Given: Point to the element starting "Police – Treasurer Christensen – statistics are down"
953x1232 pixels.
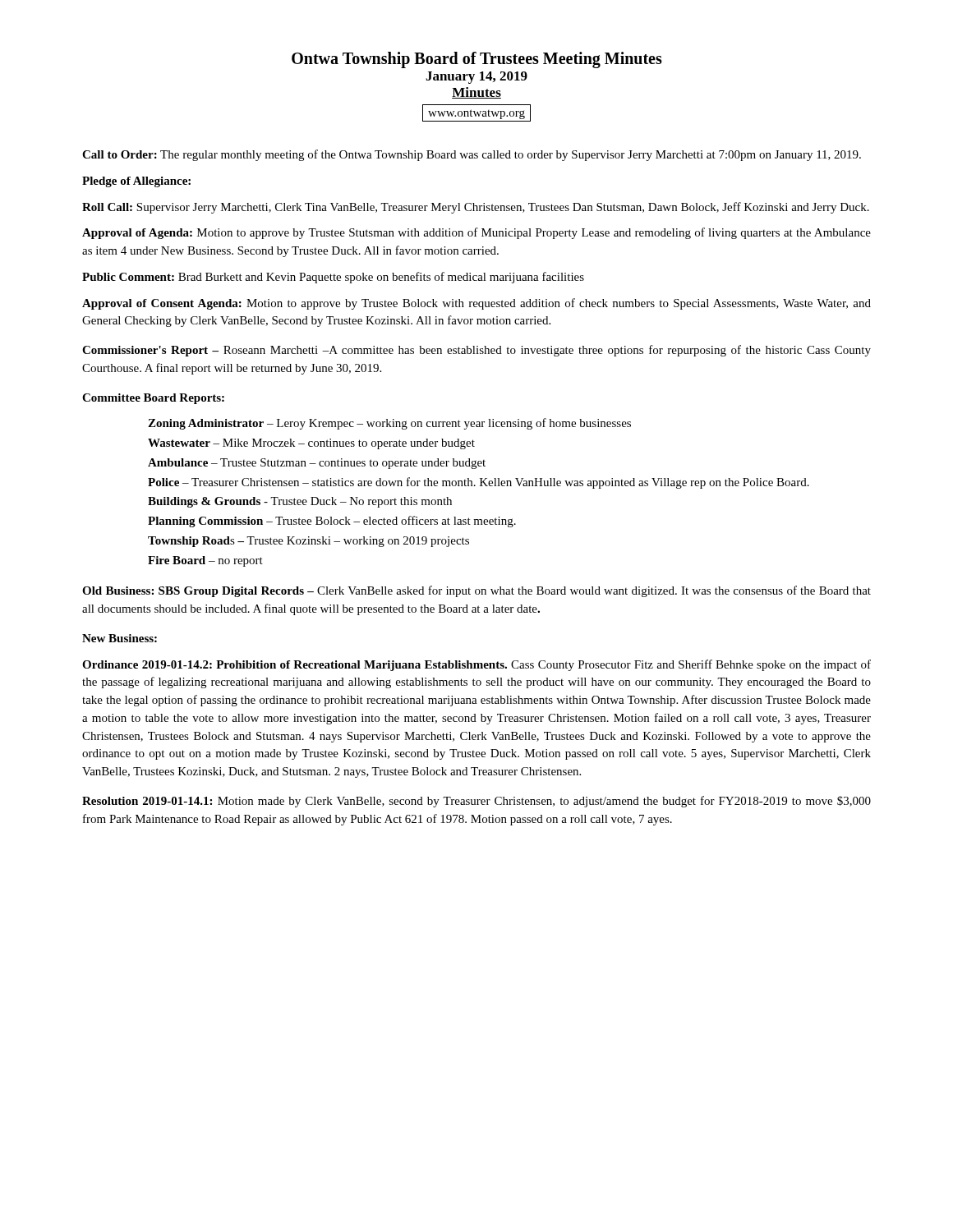Looking at the screenshot, I should [479, 482].
